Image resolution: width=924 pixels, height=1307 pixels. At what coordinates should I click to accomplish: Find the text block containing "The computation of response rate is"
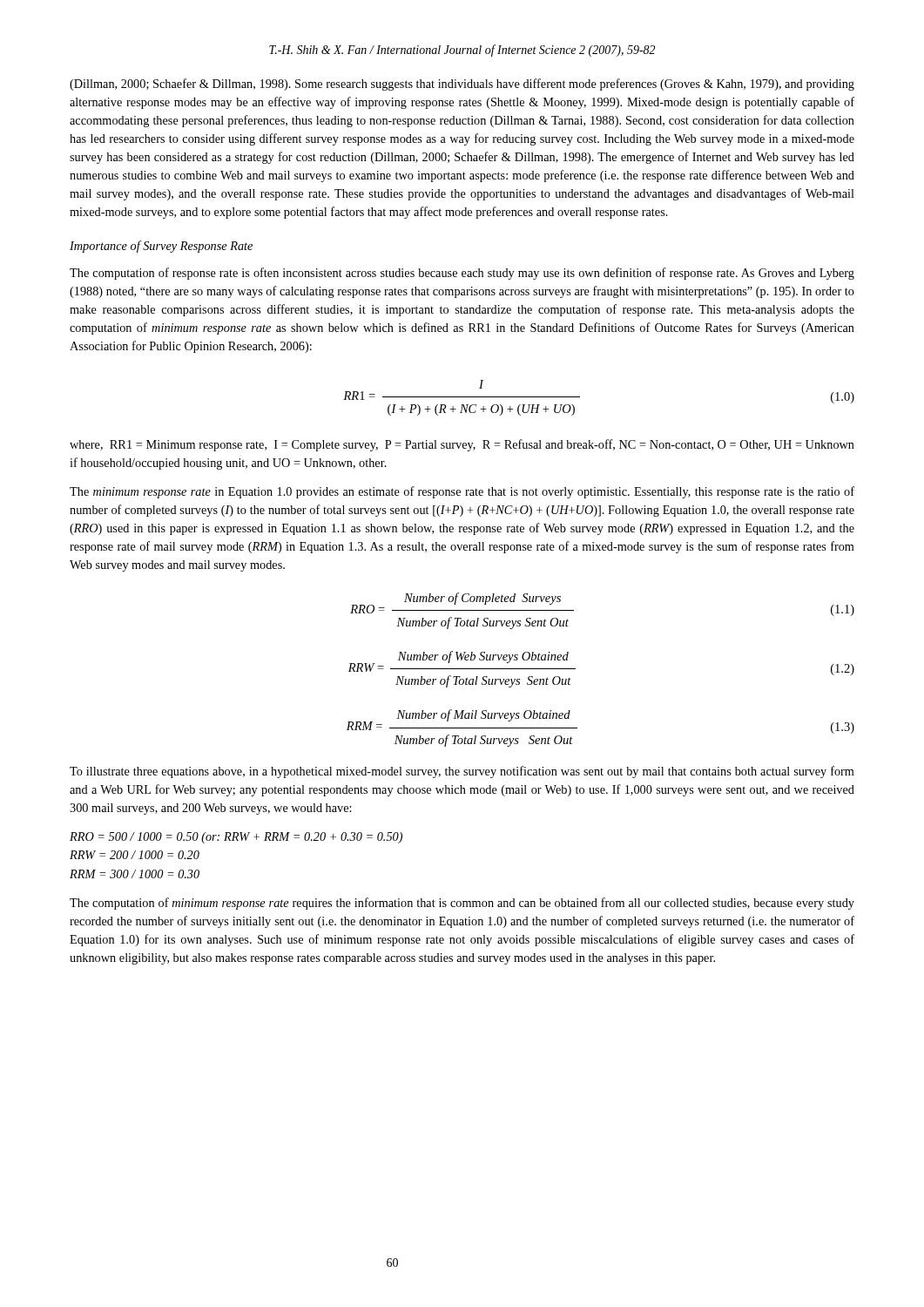tap(462, 309)
